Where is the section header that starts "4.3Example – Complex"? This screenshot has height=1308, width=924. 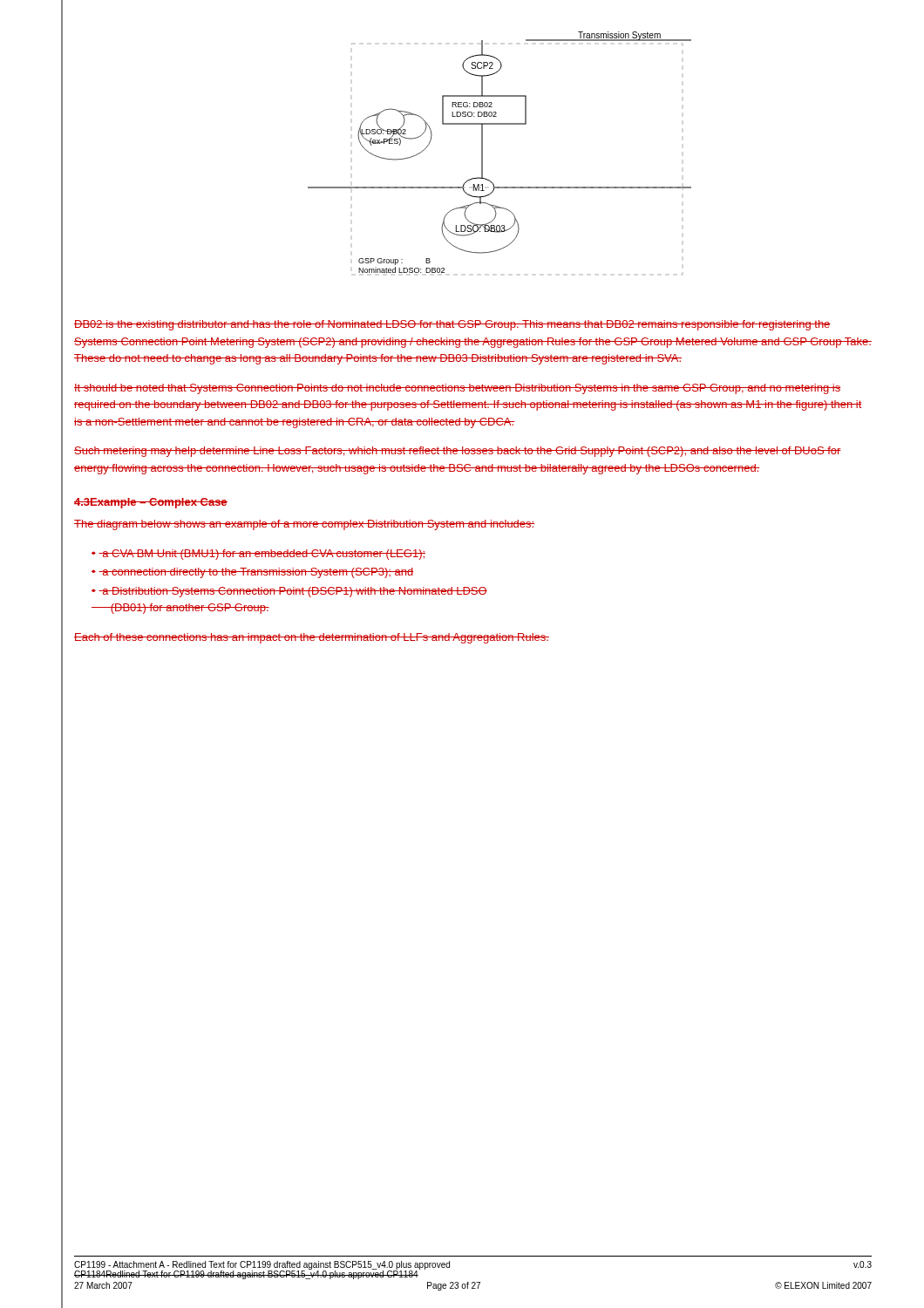(x=151, y=502)
